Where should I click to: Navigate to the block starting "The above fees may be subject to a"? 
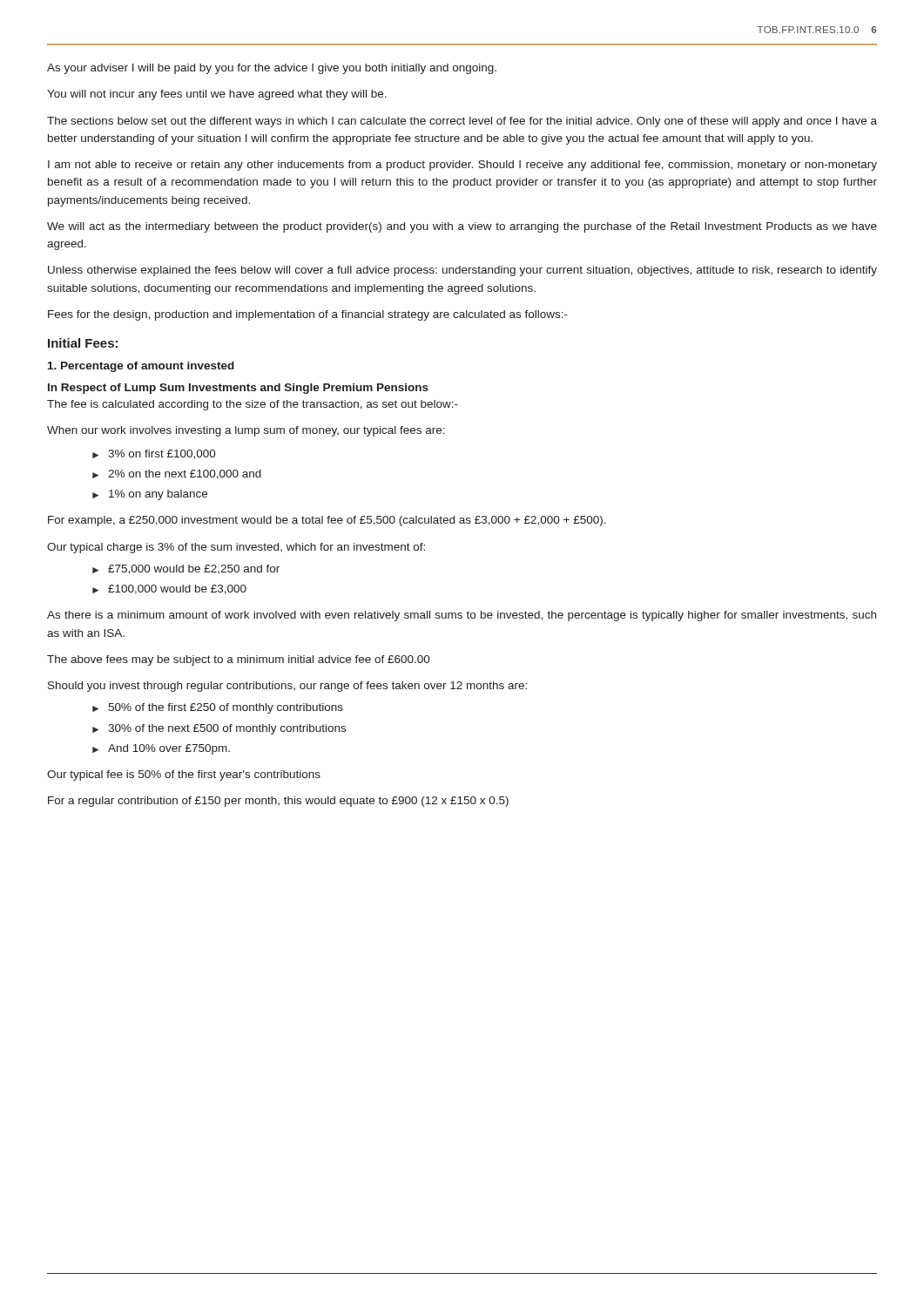pyautogui.click(x=239, y=660)
